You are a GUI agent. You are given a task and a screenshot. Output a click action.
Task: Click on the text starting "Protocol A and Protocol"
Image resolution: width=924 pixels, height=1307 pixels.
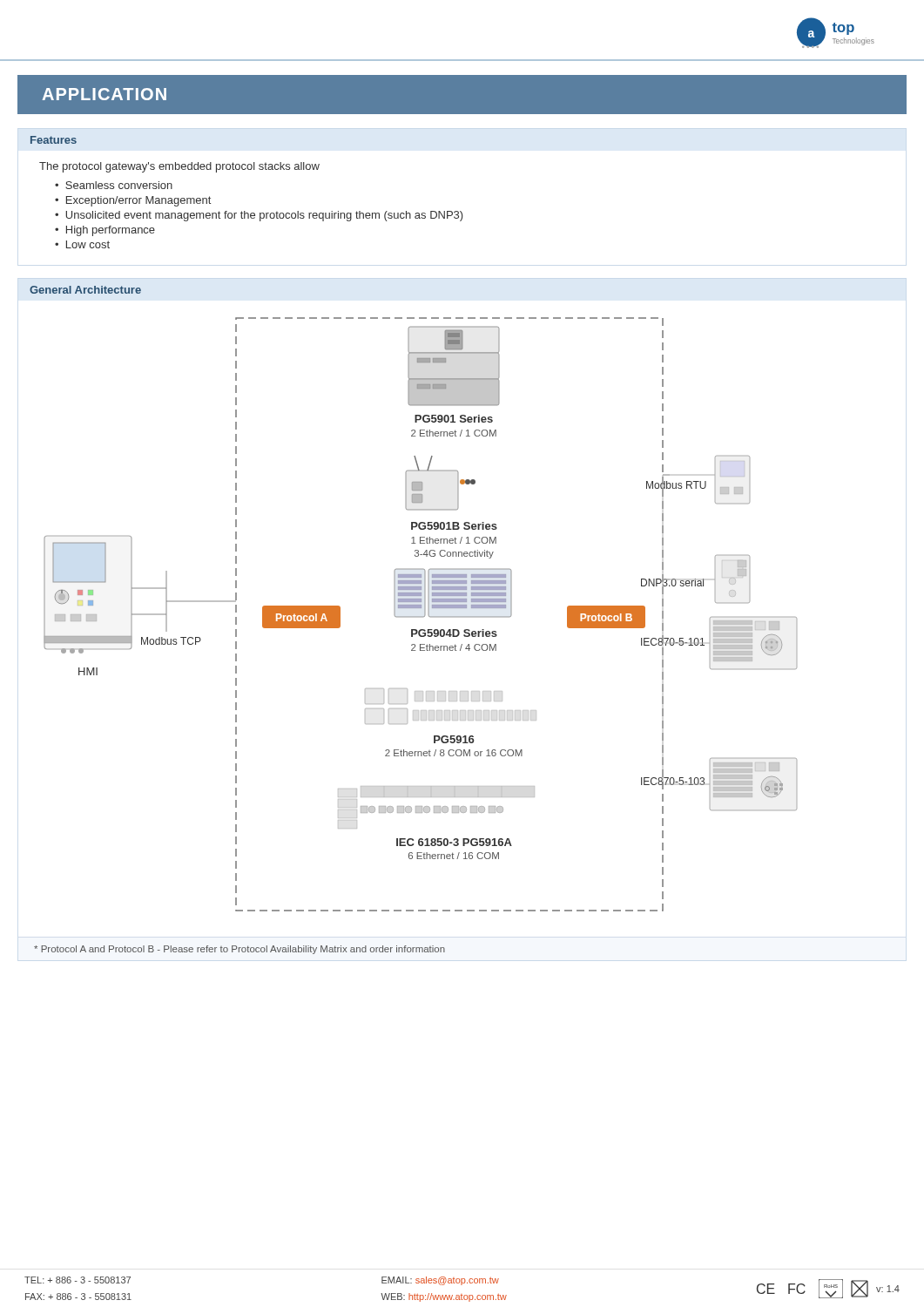[240, 949]
